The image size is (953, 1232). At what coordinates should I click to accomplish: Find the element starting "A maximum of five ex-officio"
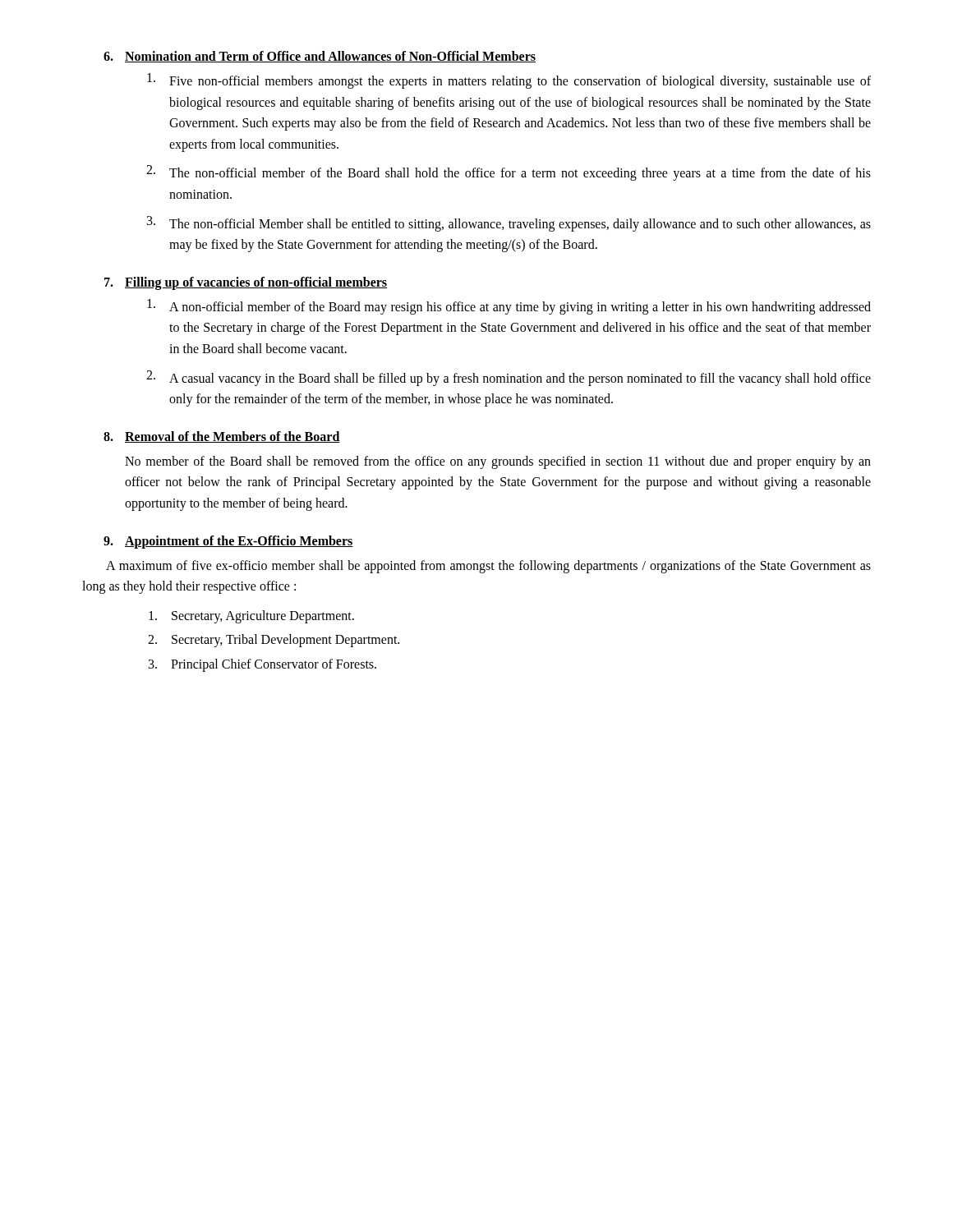point(476,576)
